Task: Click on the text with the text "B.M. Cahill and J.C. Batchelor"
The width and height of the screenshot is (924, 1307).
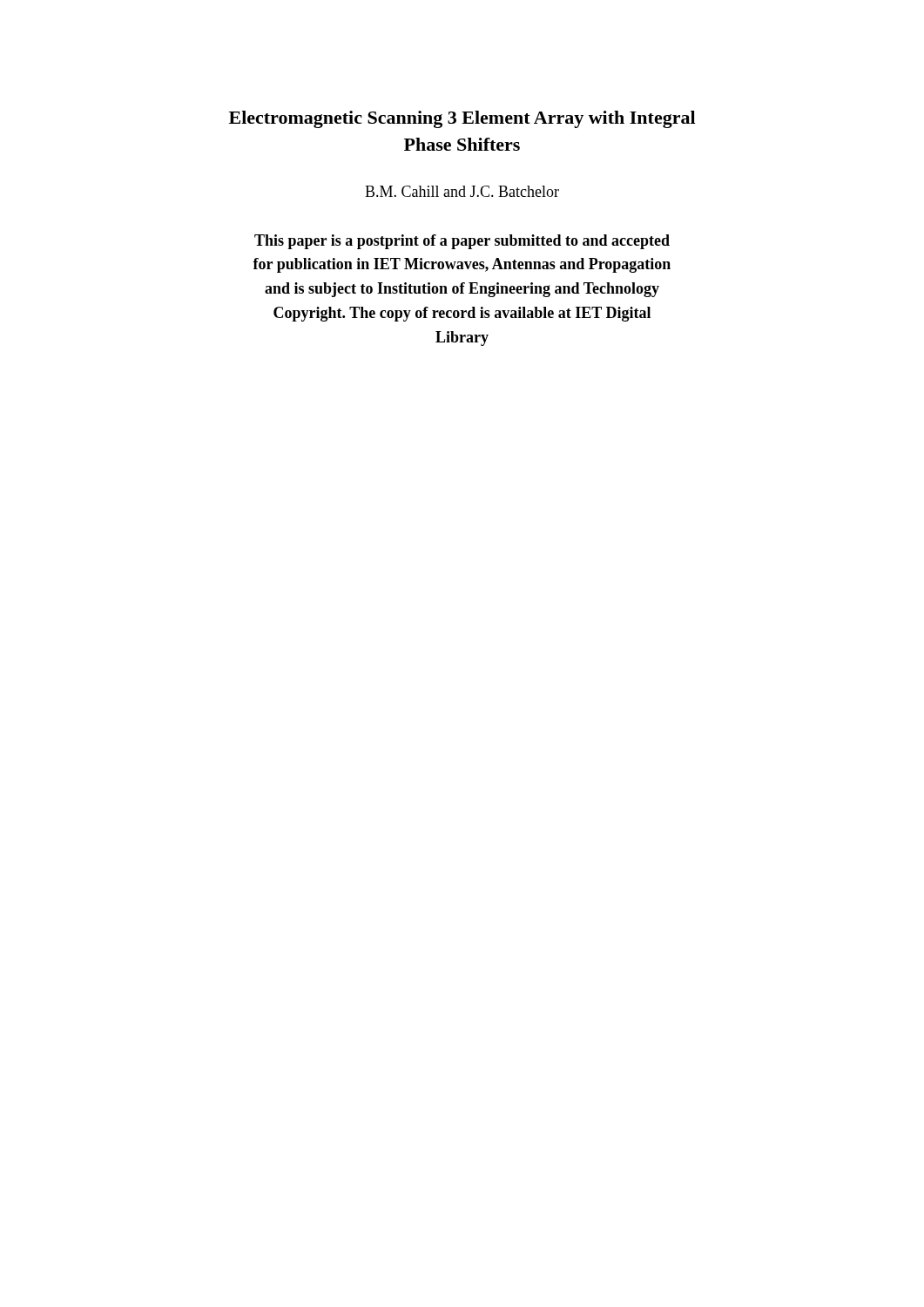Action: tap(462, 191)
